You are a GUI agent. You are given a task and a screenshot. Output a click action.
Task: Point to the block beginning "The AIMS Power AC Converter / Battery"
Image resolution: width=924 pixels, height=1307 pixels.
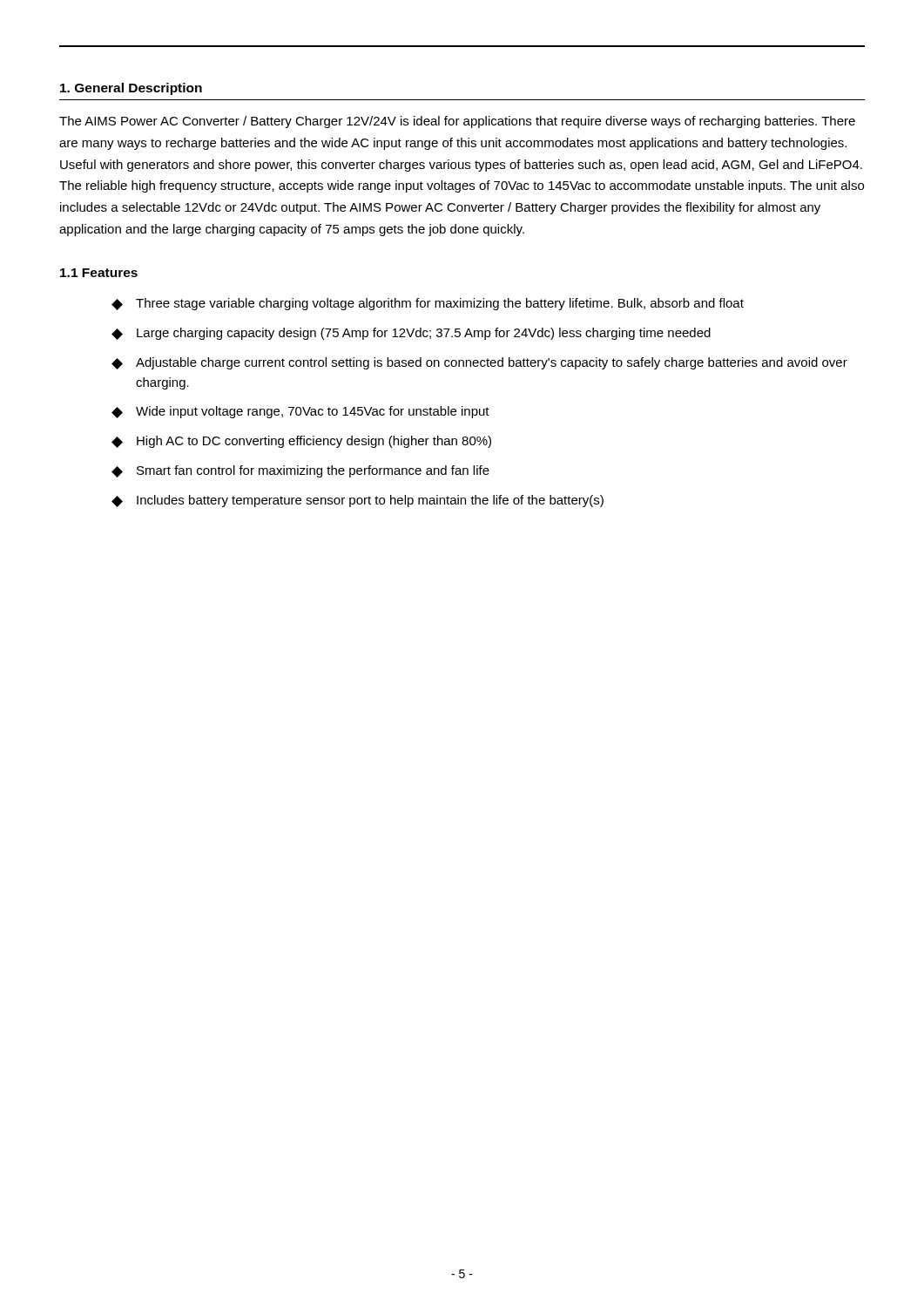(462, 175)
